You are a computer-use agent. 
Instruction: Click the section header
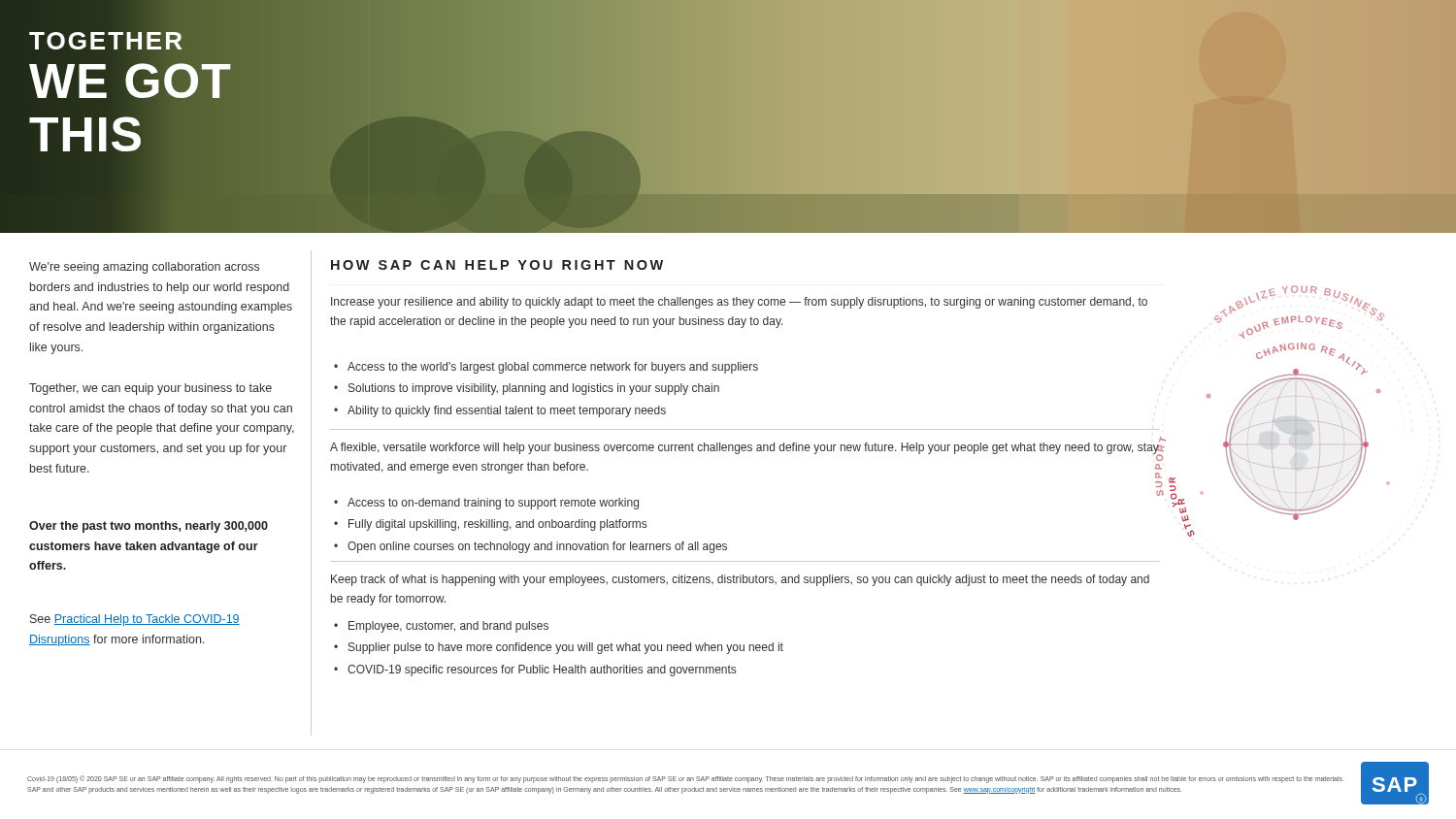tap(498, 265)
